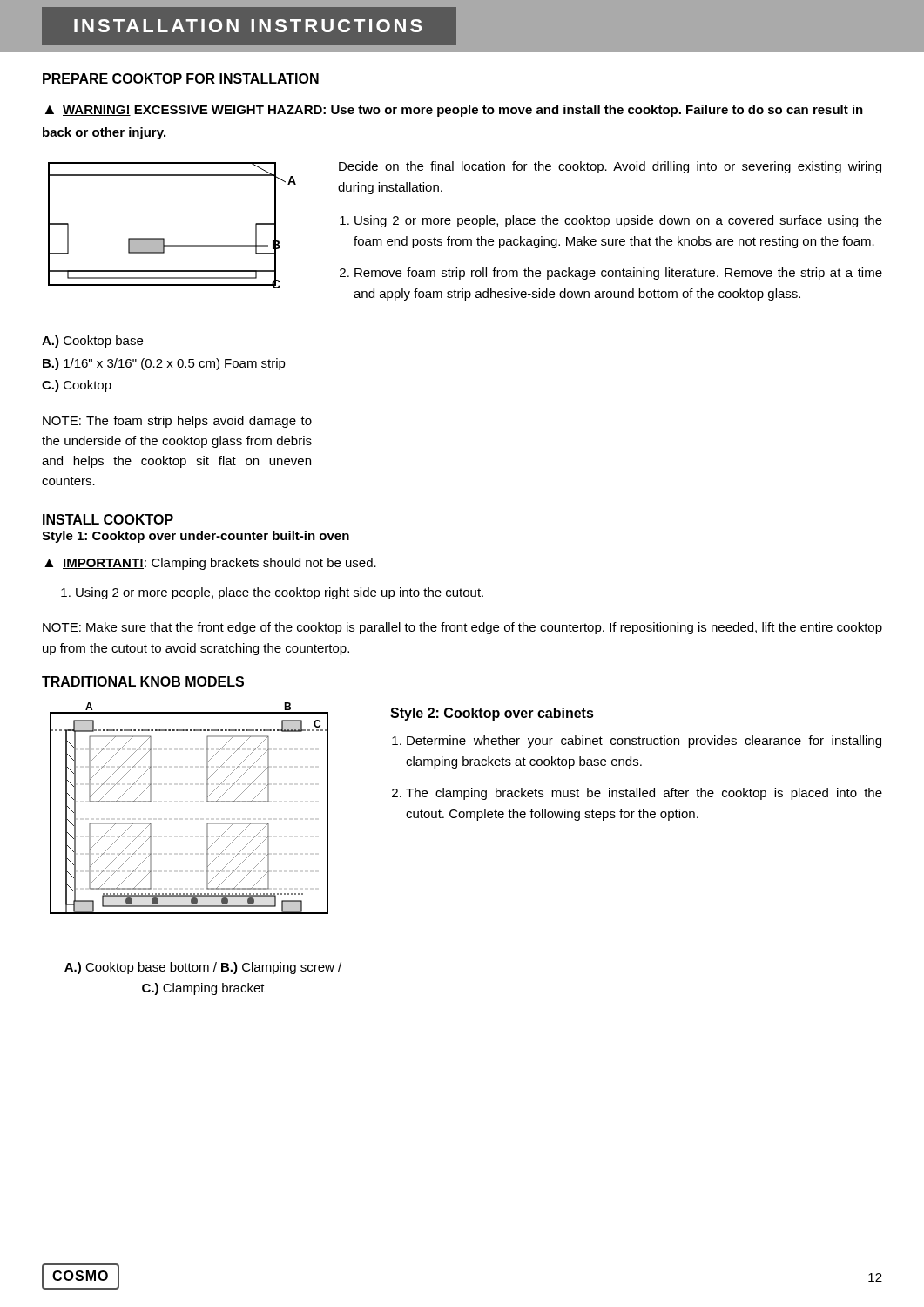
Task: Find the block on this page that starts "Determine whether your cabinet"
Action: click(644, 750)
